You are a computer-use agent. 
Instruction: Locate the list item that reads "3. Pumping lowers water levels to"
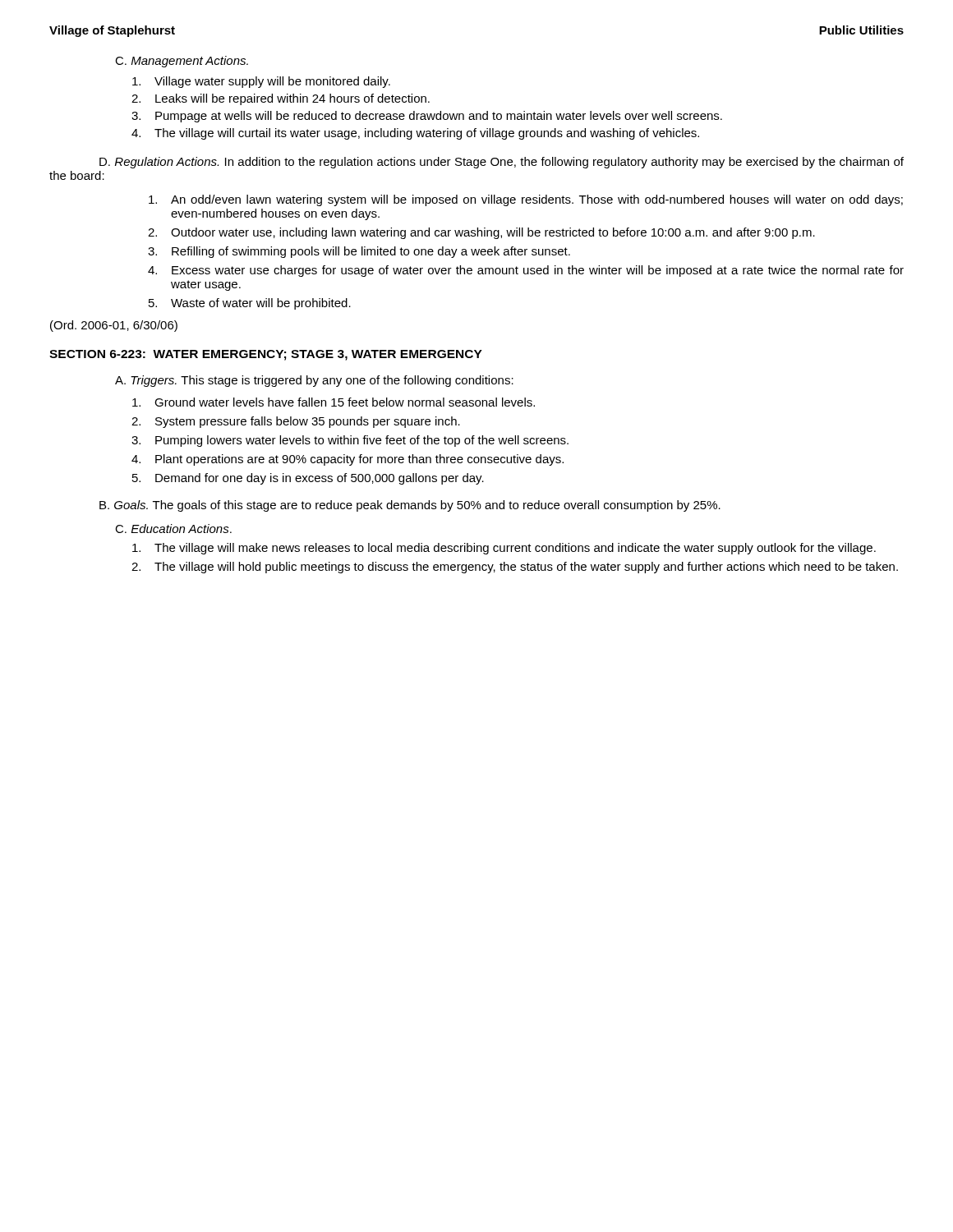518,440
